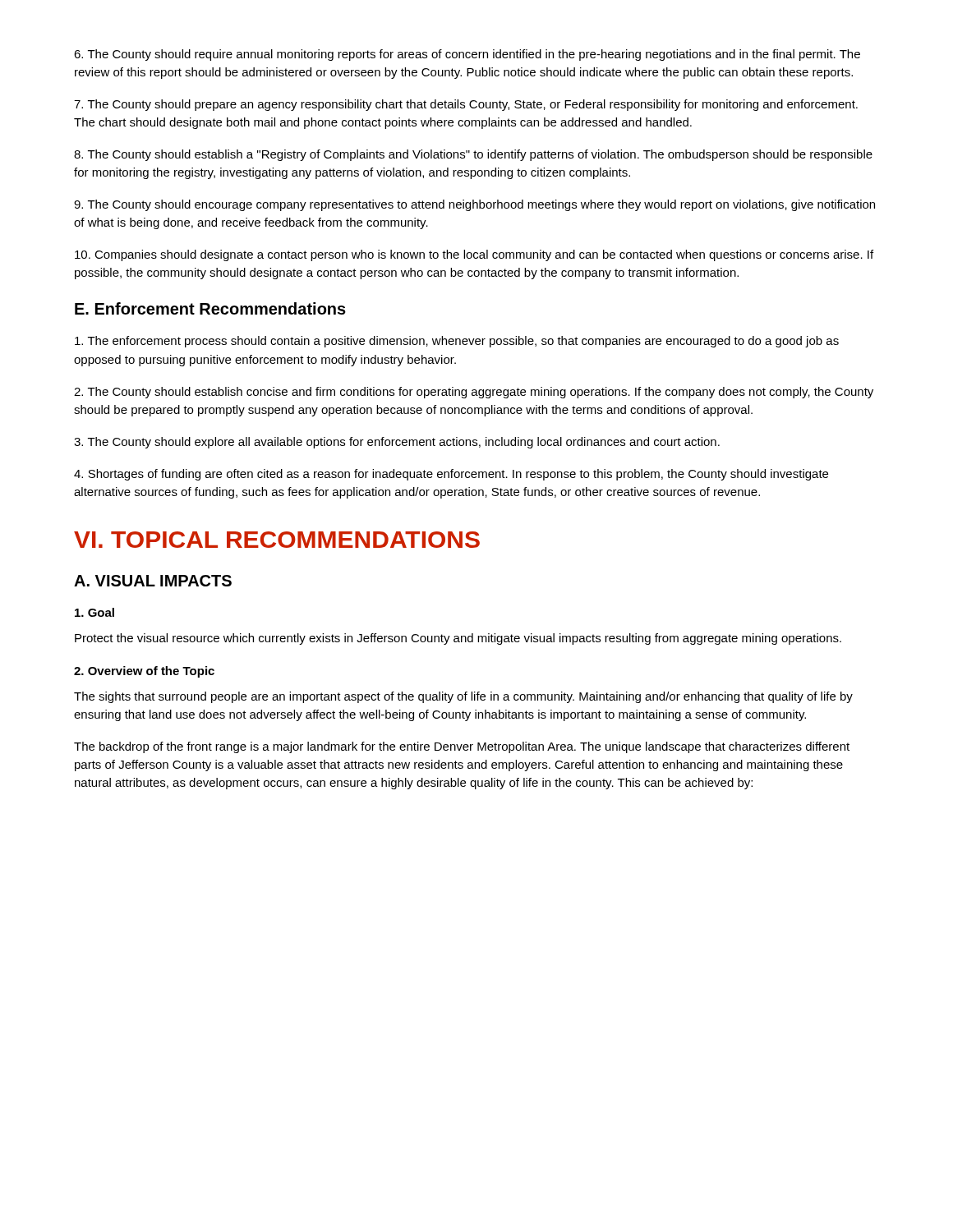This screenshot has height=1232, width=953.
Task: Find the block on this page that starts "Shortages of funding are often"
Action: (x=451, y=482)
